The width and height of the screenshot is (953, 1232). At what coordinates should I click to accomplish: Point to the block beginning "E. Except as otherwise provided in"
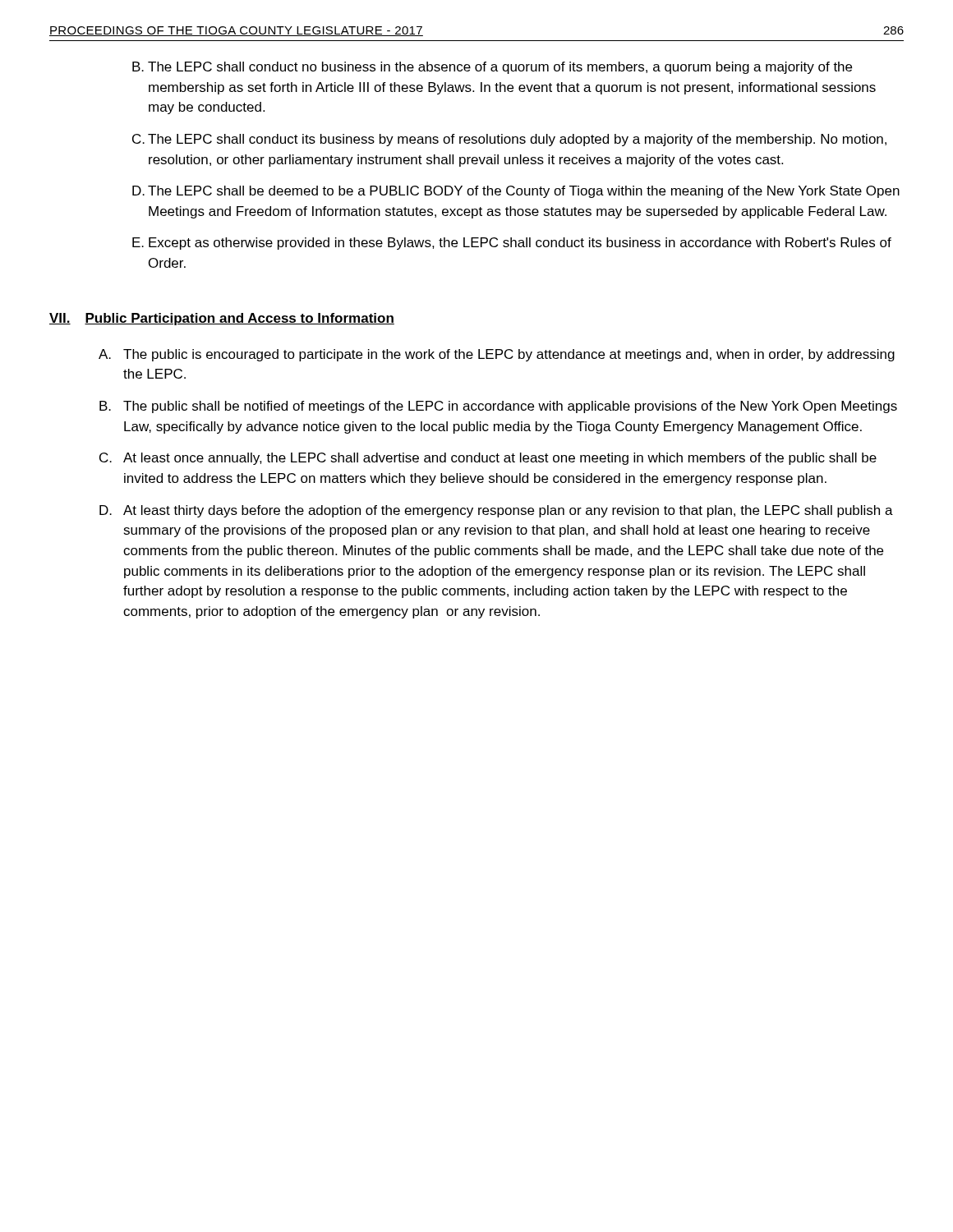(x=476, y=254)
